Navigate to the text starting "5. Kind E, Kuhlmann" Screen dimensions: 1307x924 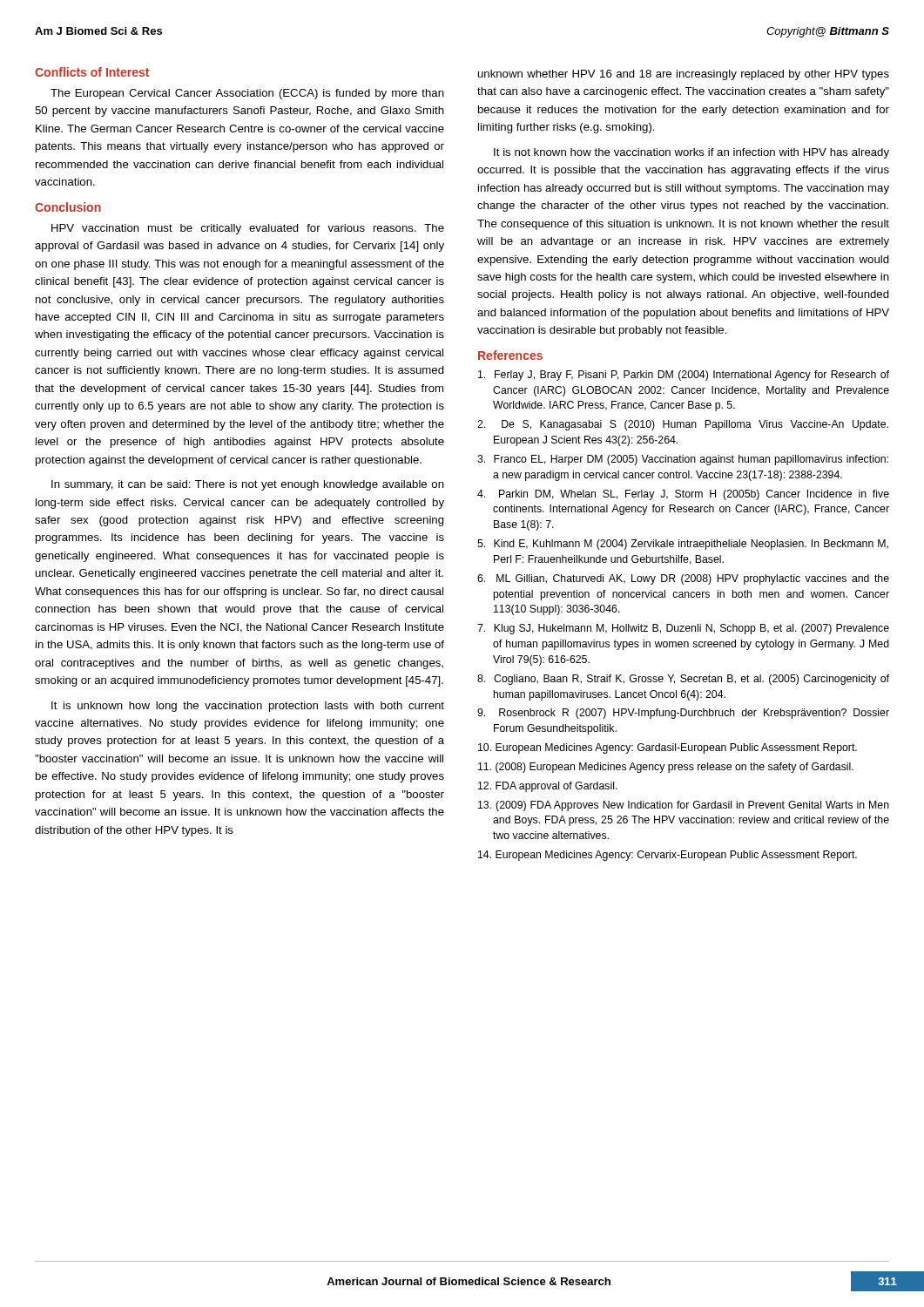pyautogui.click(x=683, y=552)
